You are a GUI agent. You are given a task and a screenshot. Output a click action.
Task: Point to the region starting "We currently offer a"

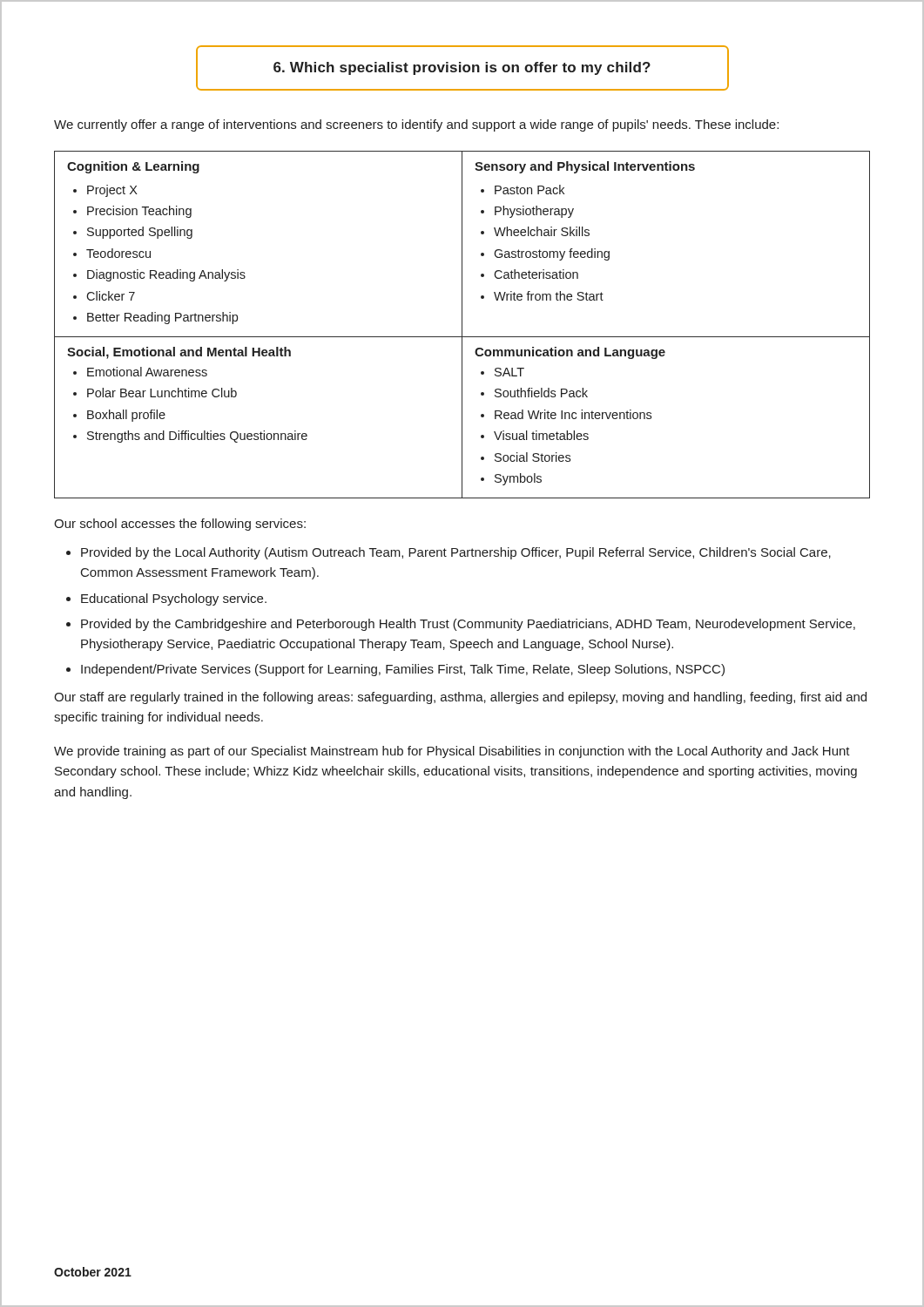417,124
